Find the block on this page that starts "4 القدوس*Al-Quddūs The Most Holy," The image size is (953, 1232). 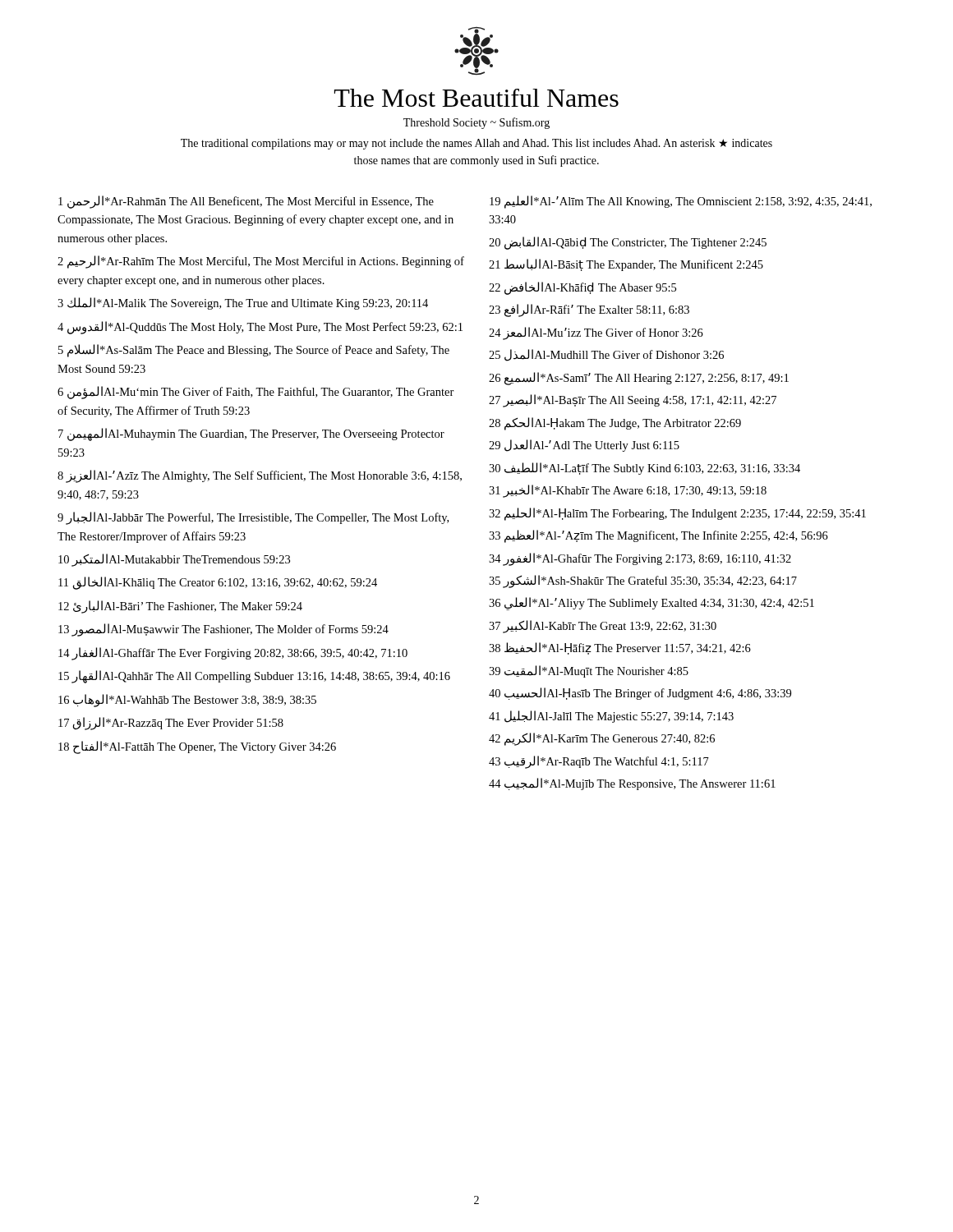(260, 327)
